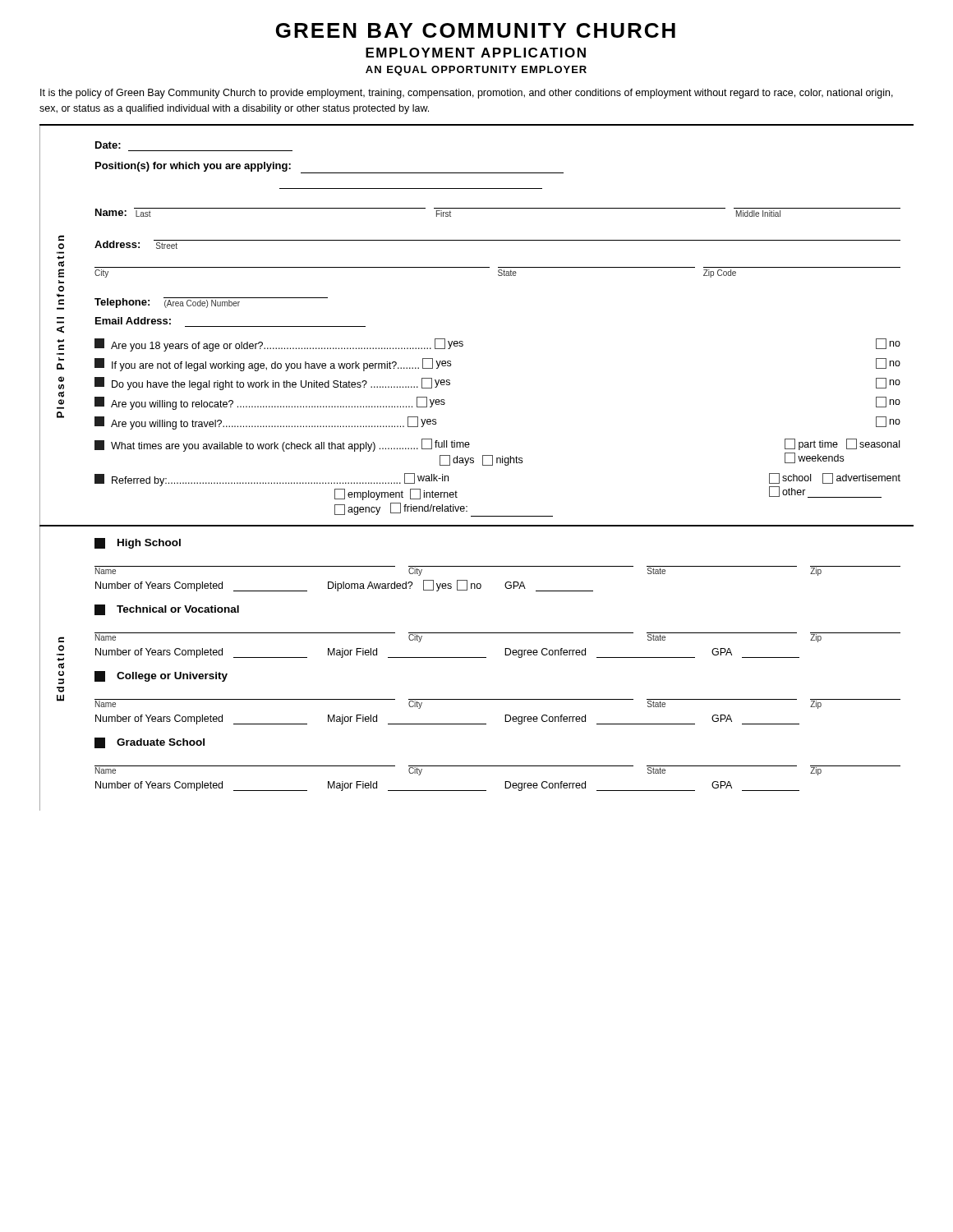Click on the passage starting "Technical or Vocational"
The image size is (953, 1232).
point(167,609)
